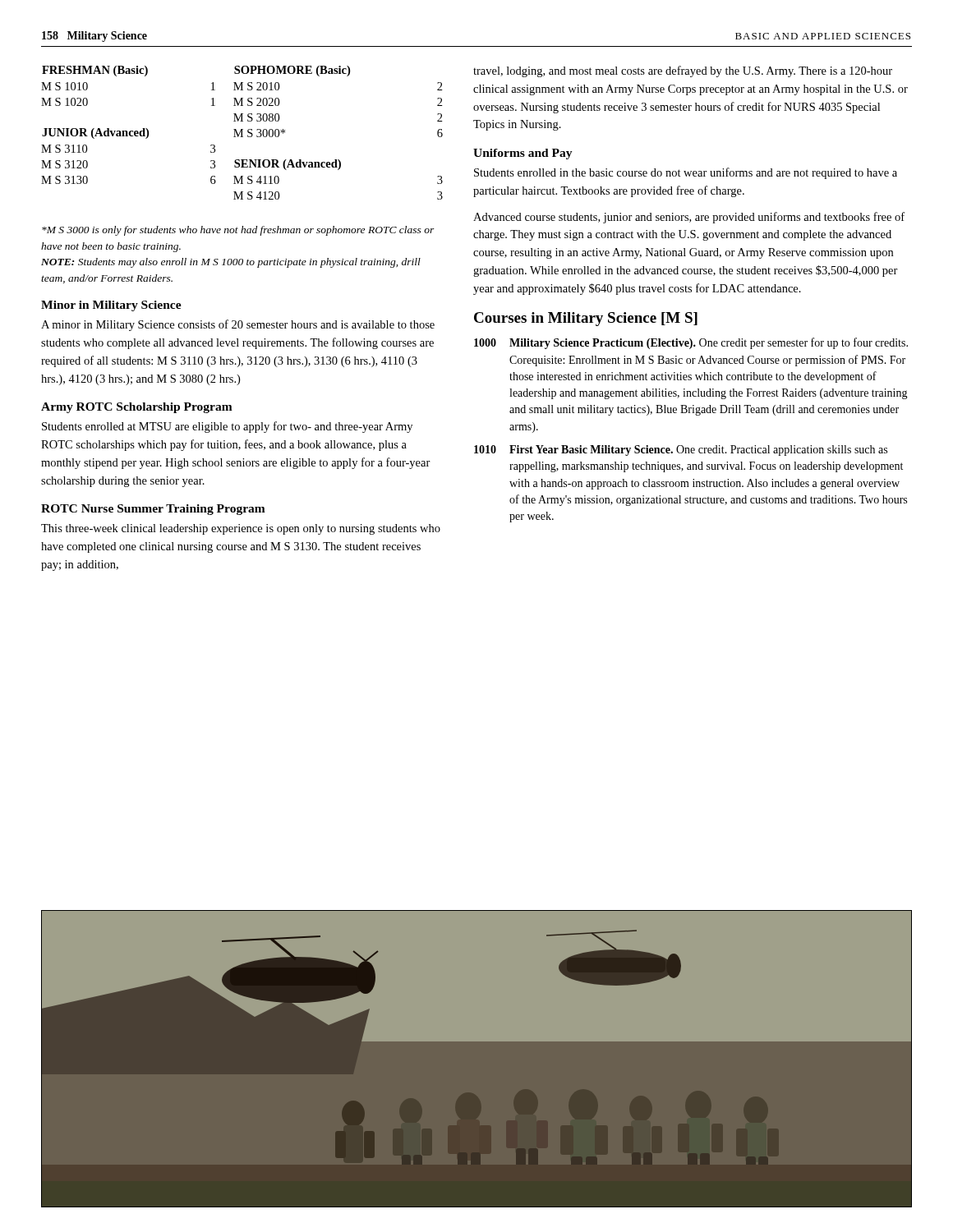Point to the block beginning "This three-week clinical leadership experience is open only"

tap(241, 546)
